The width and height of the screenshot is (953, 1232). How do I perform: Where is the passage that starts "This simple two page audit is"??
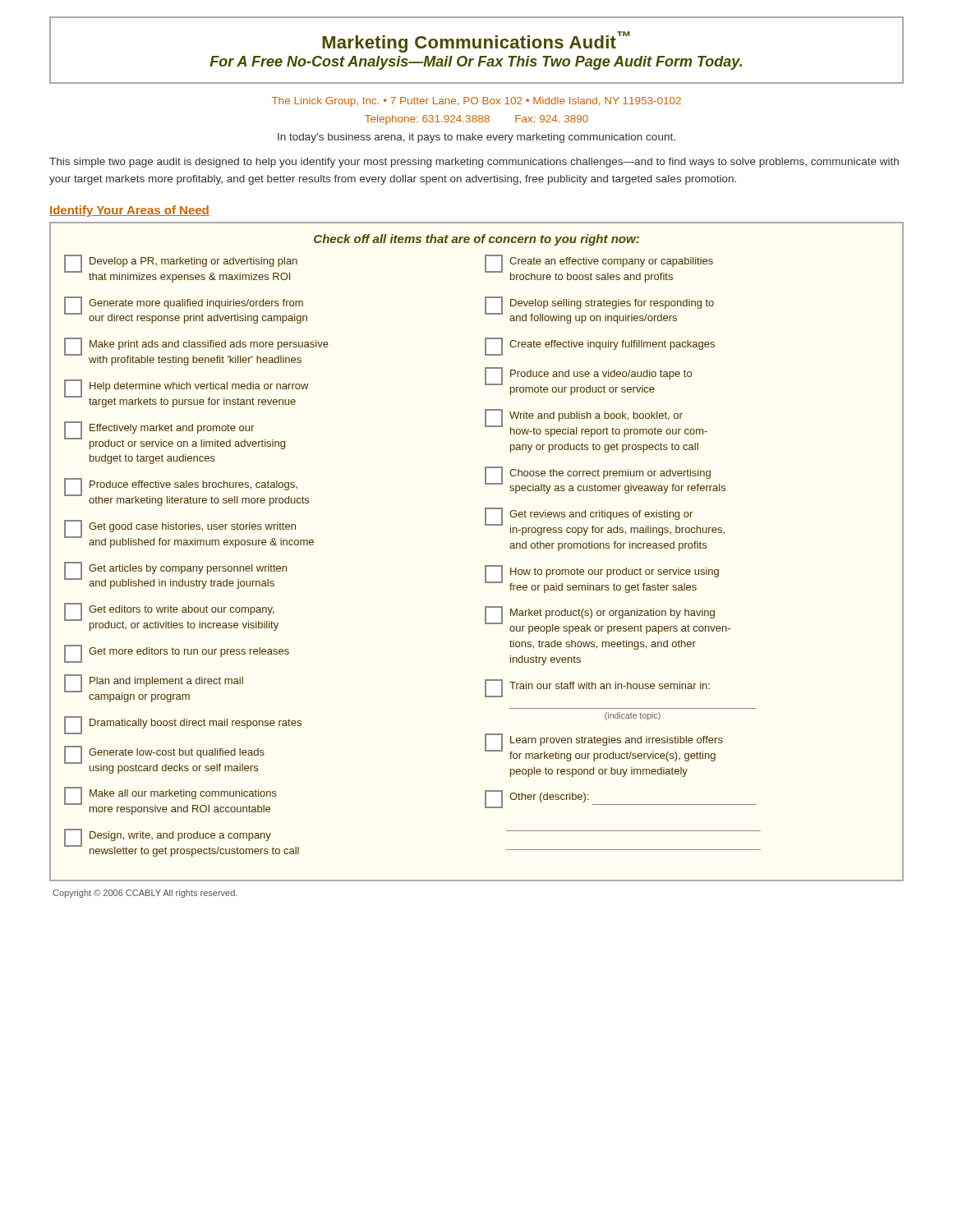474,170
